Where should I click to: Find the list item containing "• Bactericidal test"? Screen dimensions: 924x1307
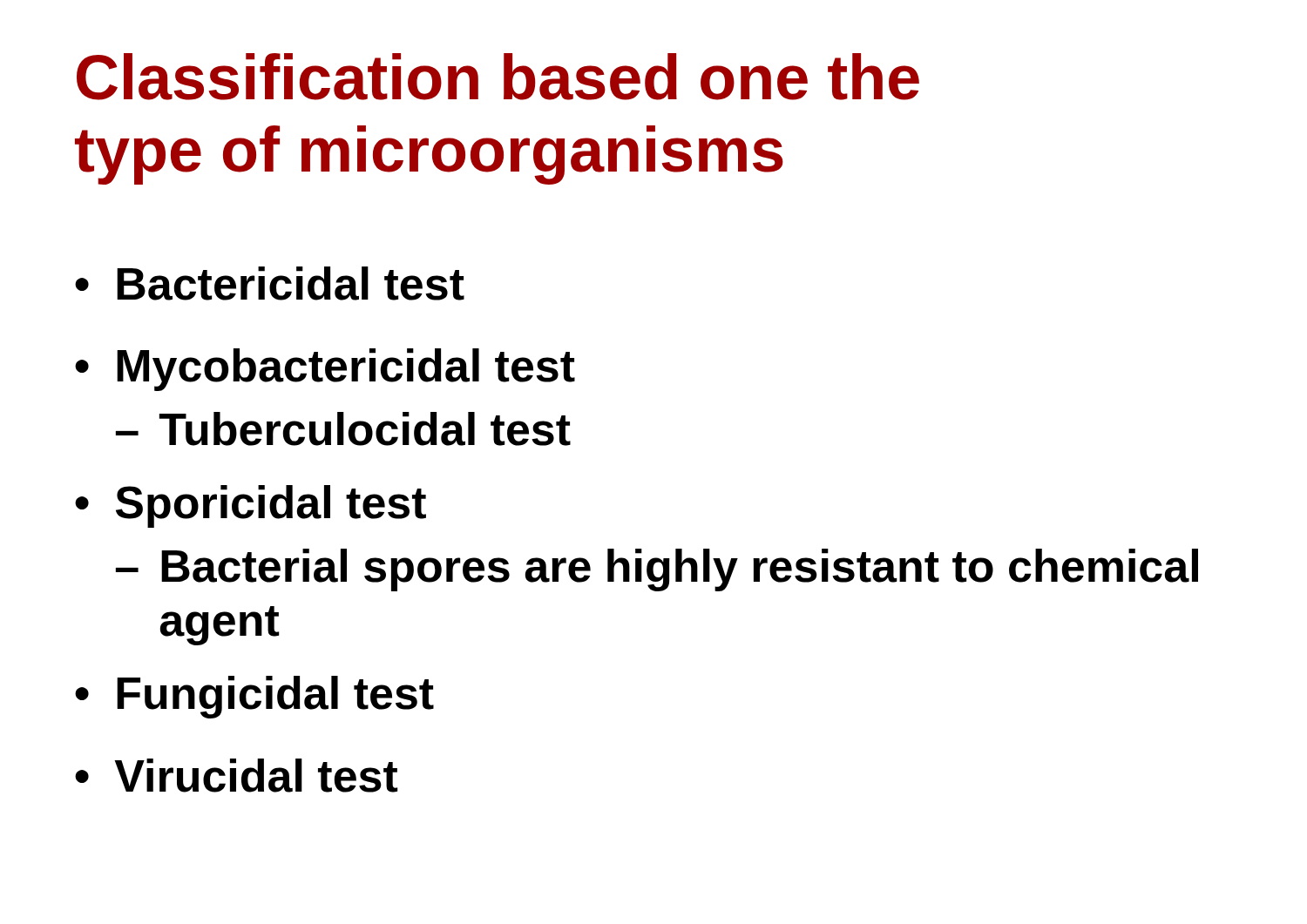pos(269,284)
